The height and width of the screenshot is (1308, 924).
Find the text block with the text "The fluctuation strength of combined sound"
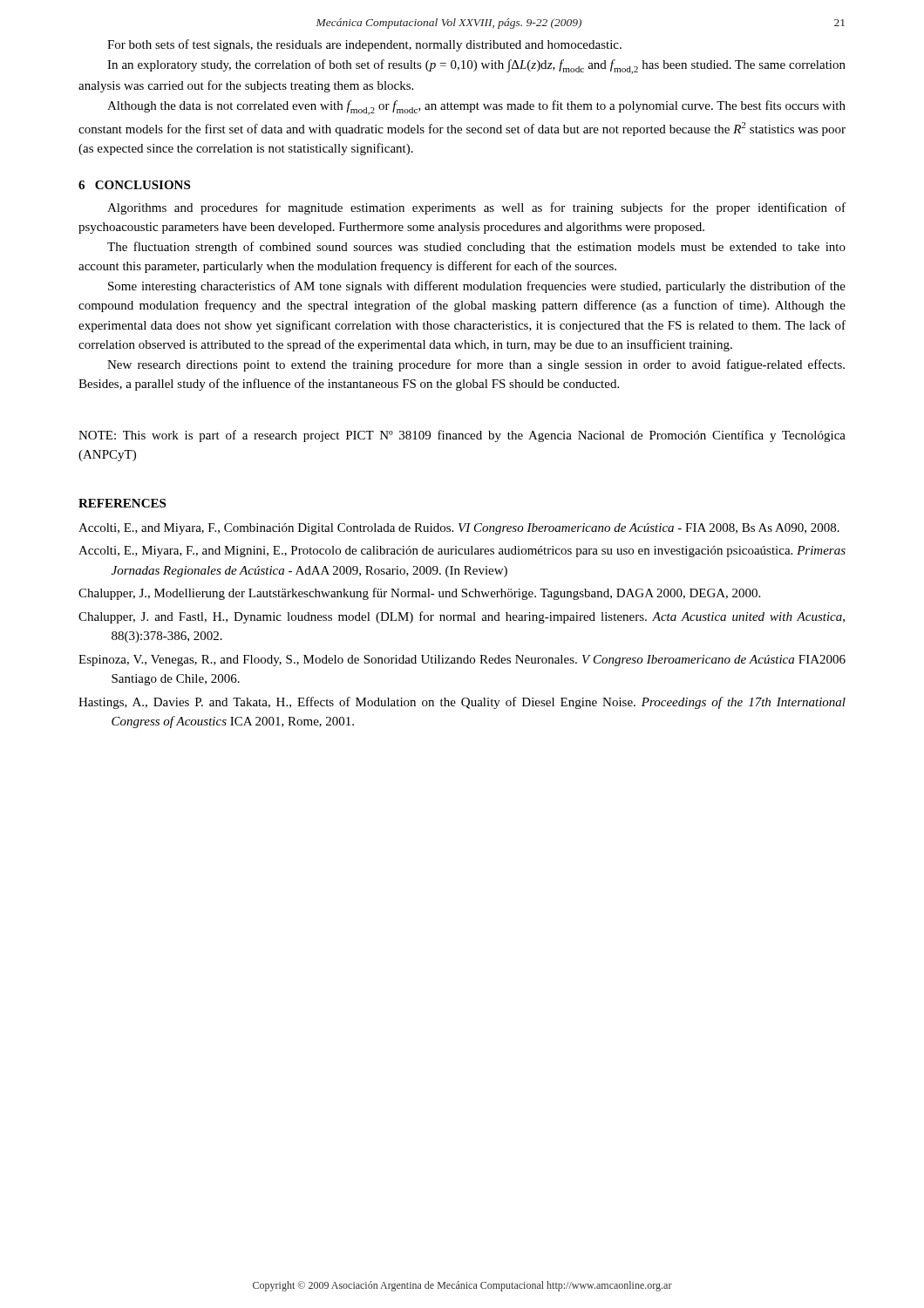point(462,257)
